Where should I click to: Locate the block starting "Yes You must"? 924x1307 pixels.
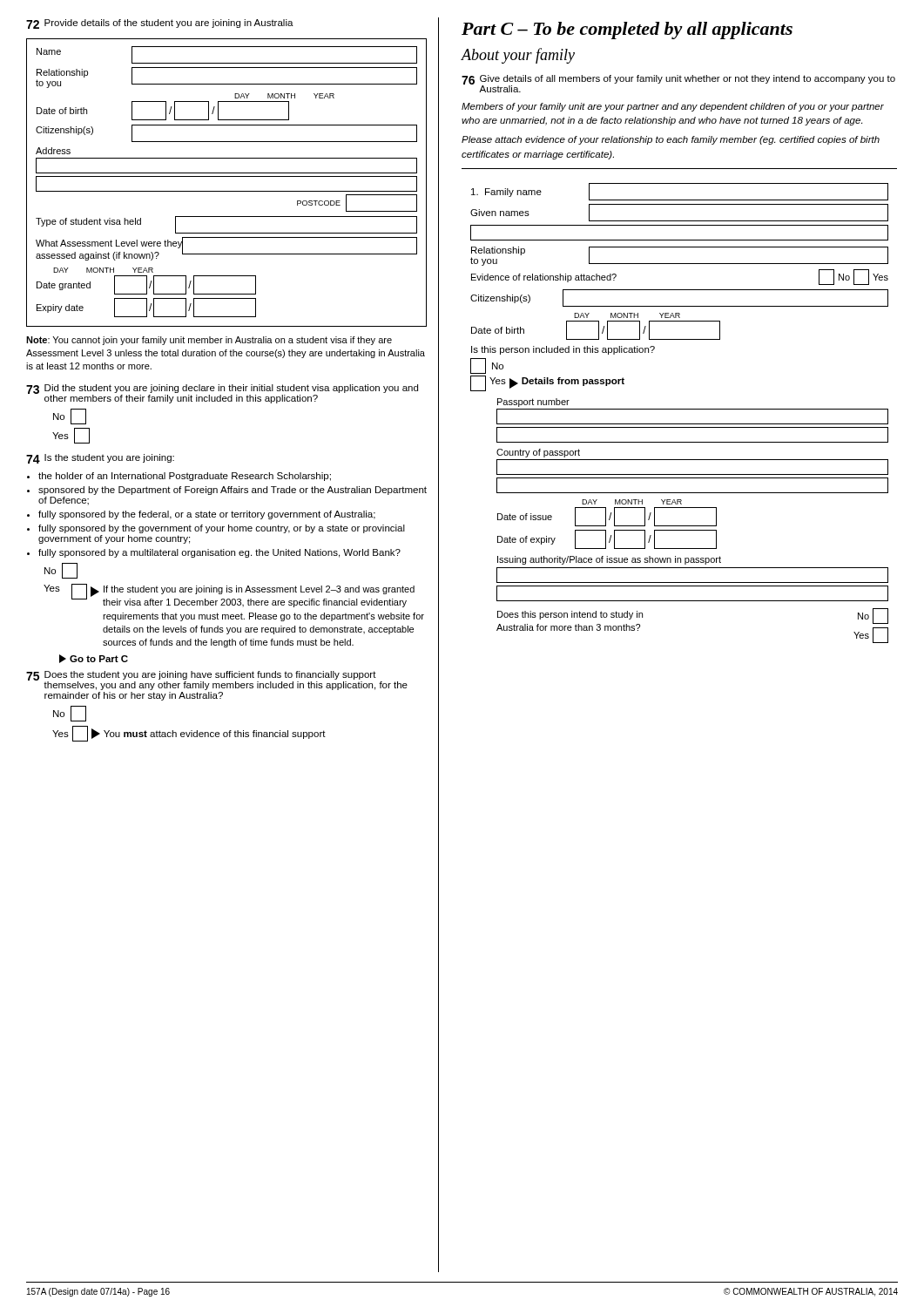coord(189,733)
